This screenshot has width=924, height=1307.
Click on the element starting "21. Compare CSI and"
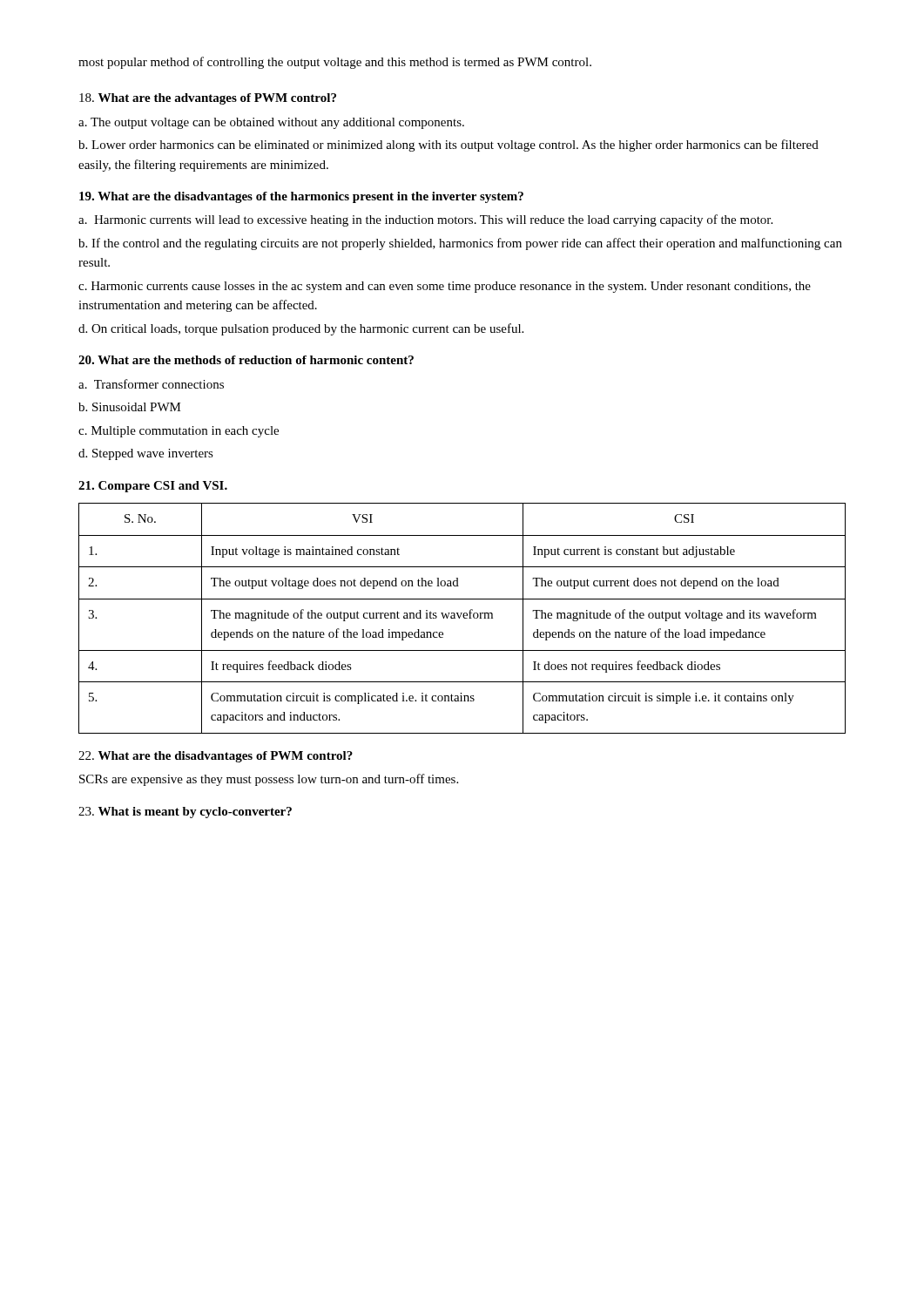click(153, 485)
